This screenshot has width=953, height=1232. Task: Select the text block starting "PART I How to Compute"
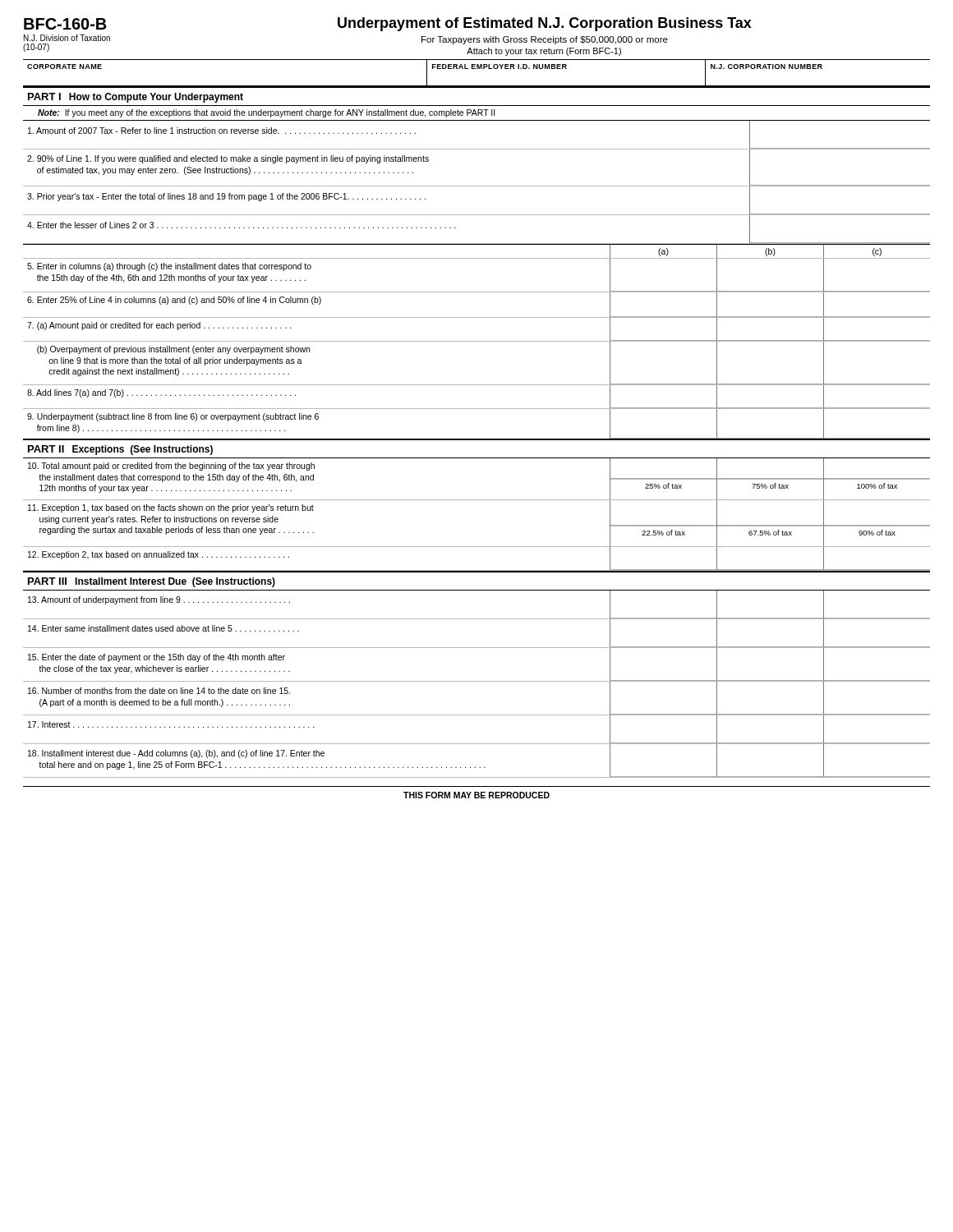[x=135, y=96]
